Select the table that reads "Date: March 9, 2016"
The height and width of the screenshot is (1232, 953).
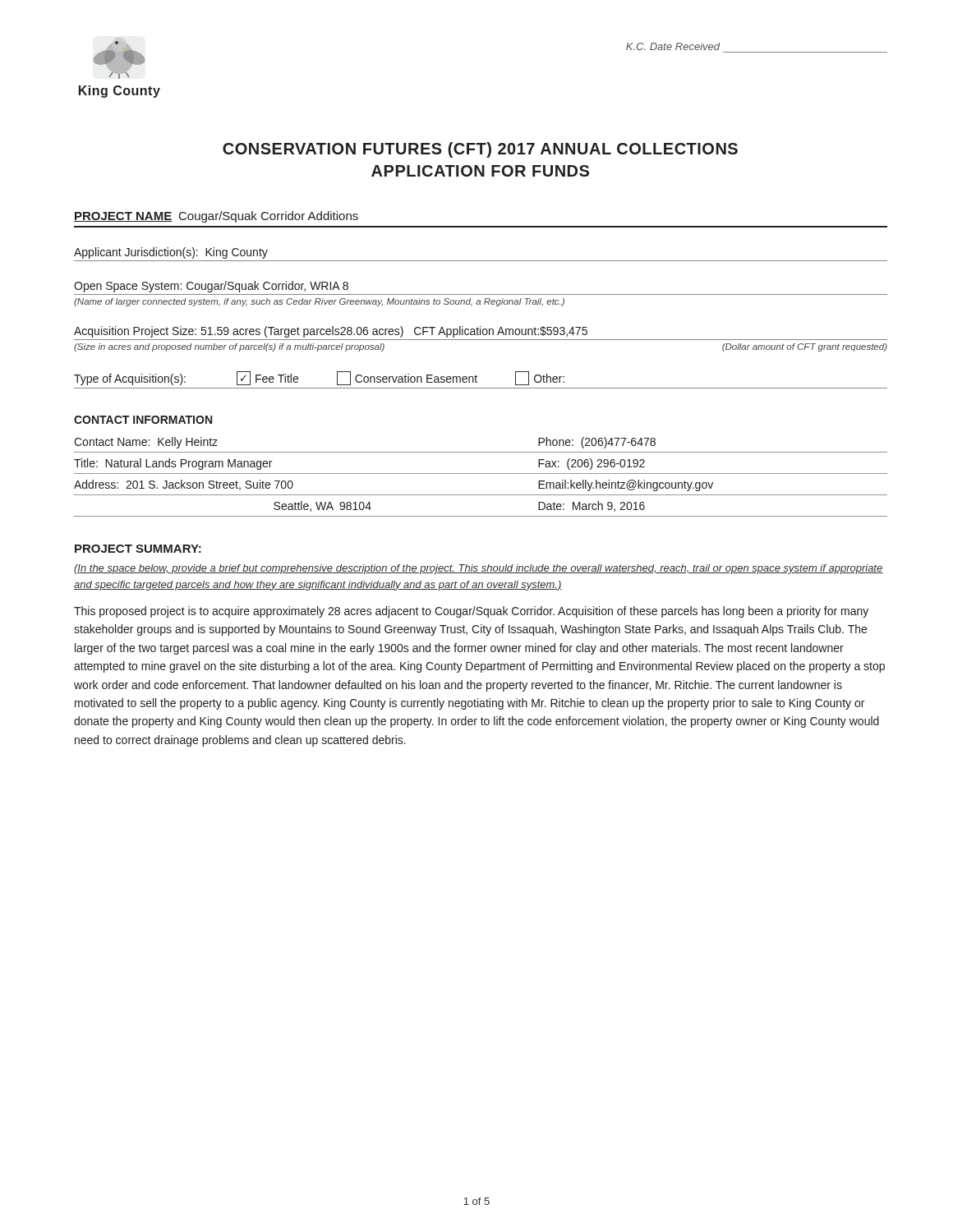coord(481,474)
